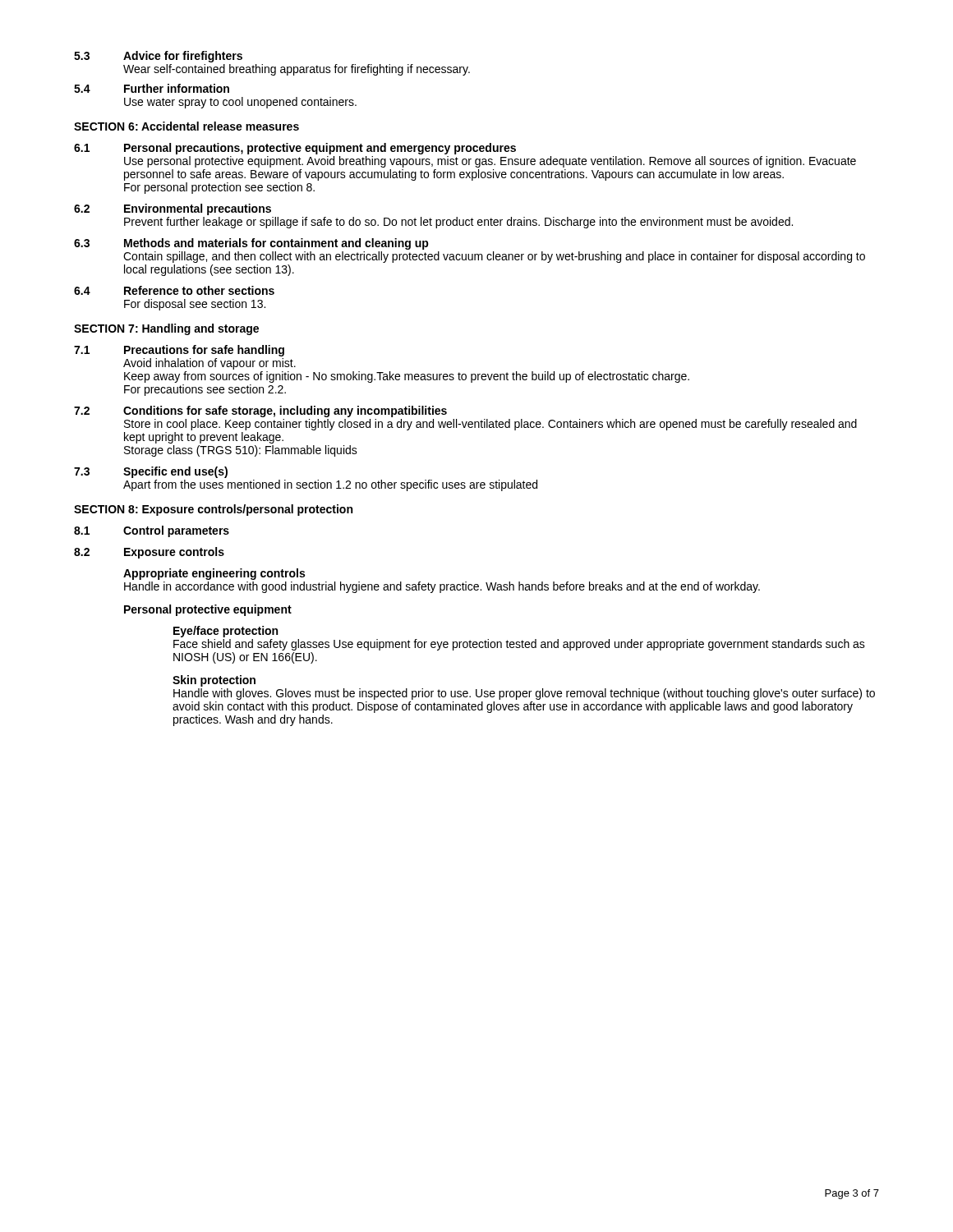Click on the text that reads "Personal protective equipment"
The width and height of the screenshot is (953, 1232).
click(208, 610)
